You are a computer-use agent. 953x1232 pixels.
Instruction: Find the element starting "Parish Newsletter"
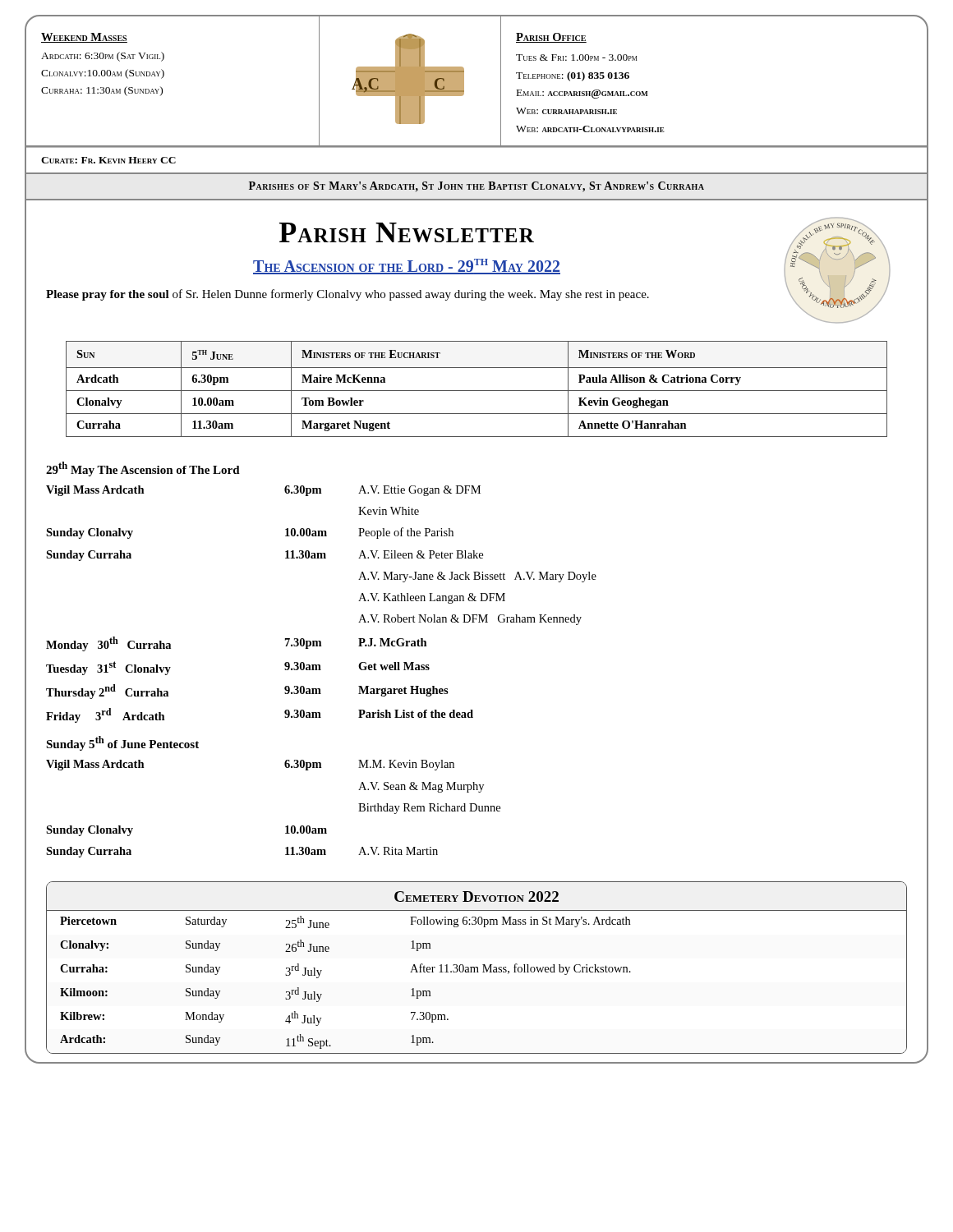(407, 233)
